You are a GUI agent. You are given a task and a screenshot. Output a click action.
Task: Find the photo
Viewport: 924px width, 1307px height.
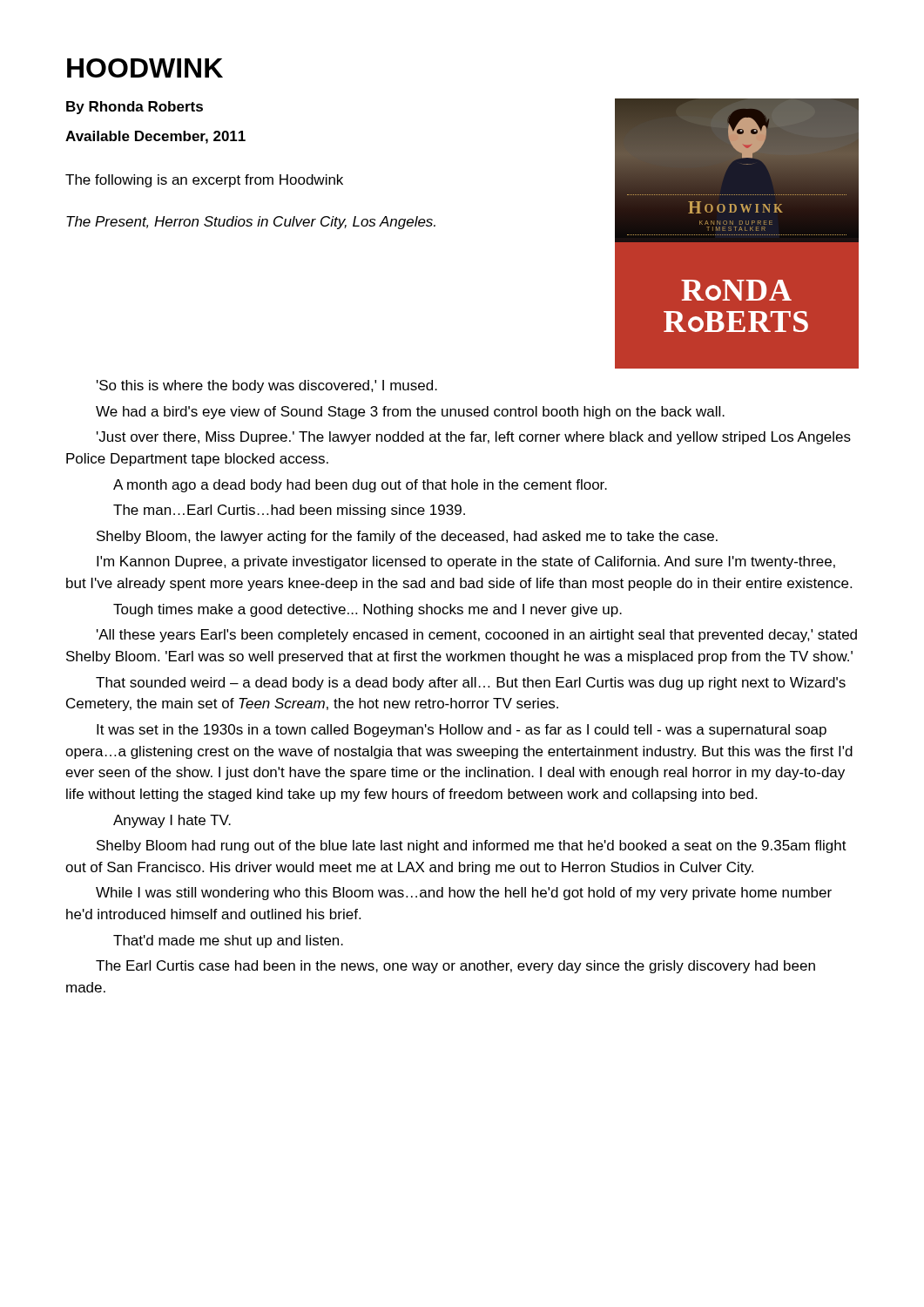[x=737, y=233]
